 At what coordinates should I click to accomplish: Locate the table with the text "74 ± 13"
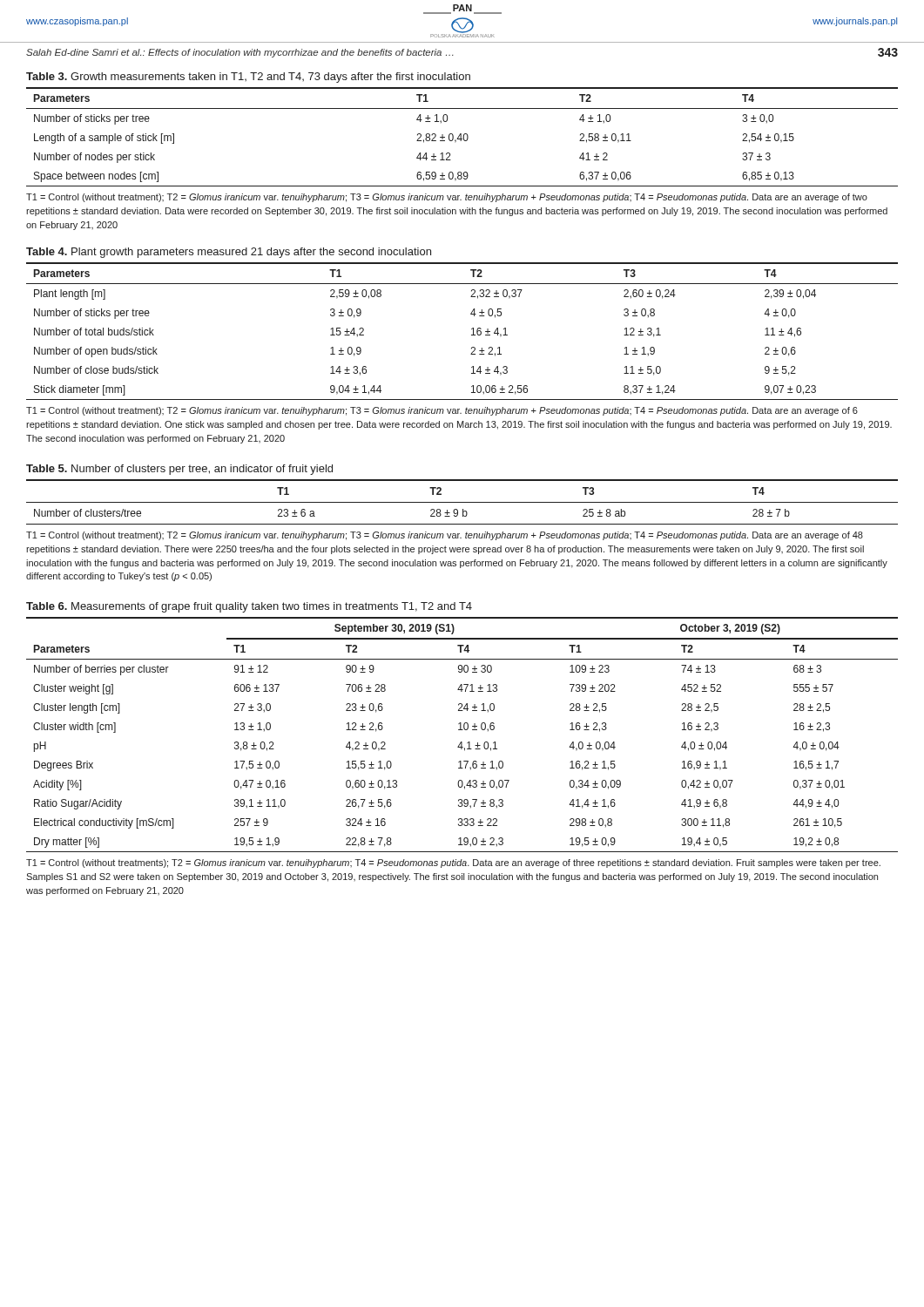[x=462, y=735]
